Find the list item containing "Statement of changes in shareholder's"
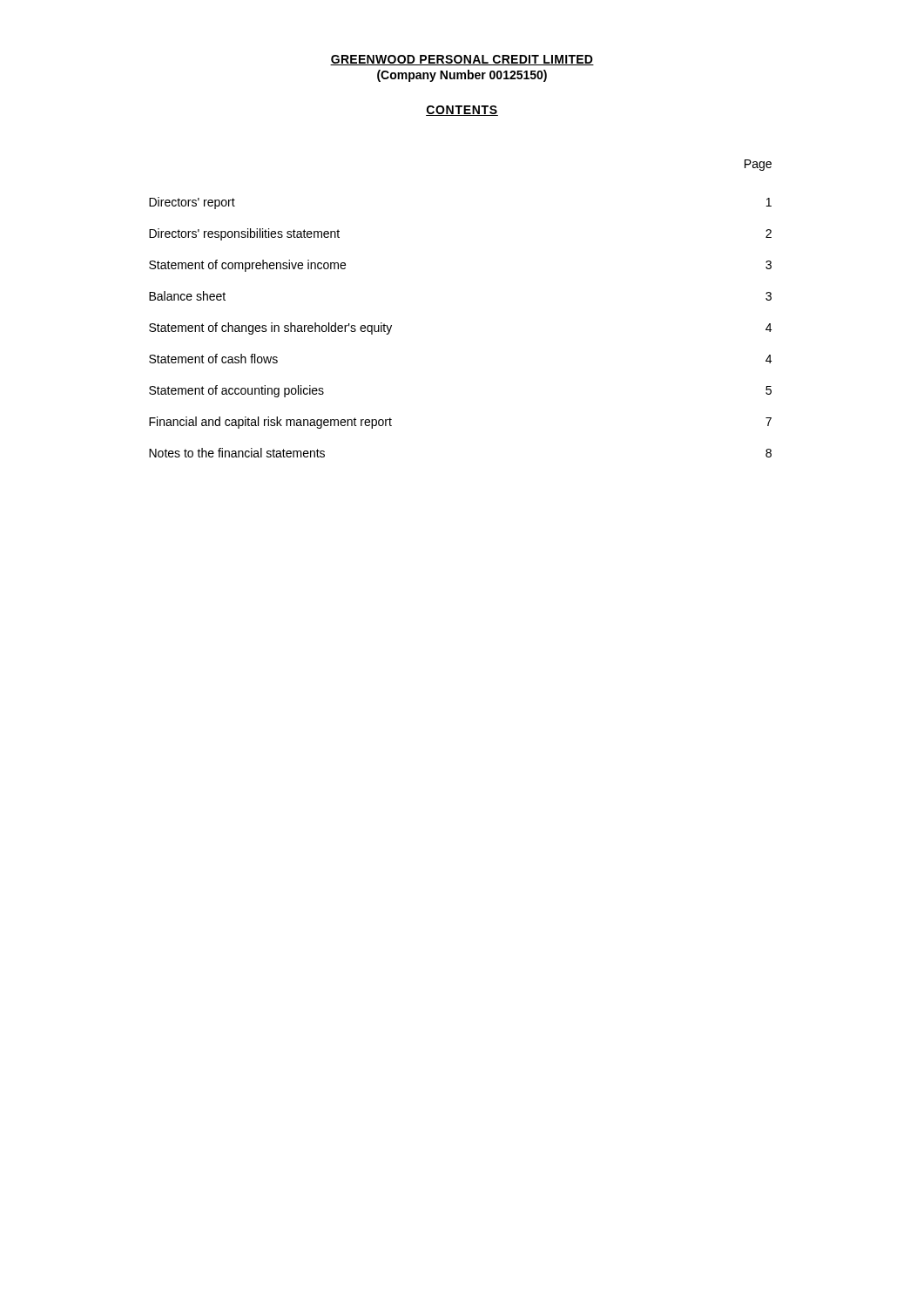 271,328
